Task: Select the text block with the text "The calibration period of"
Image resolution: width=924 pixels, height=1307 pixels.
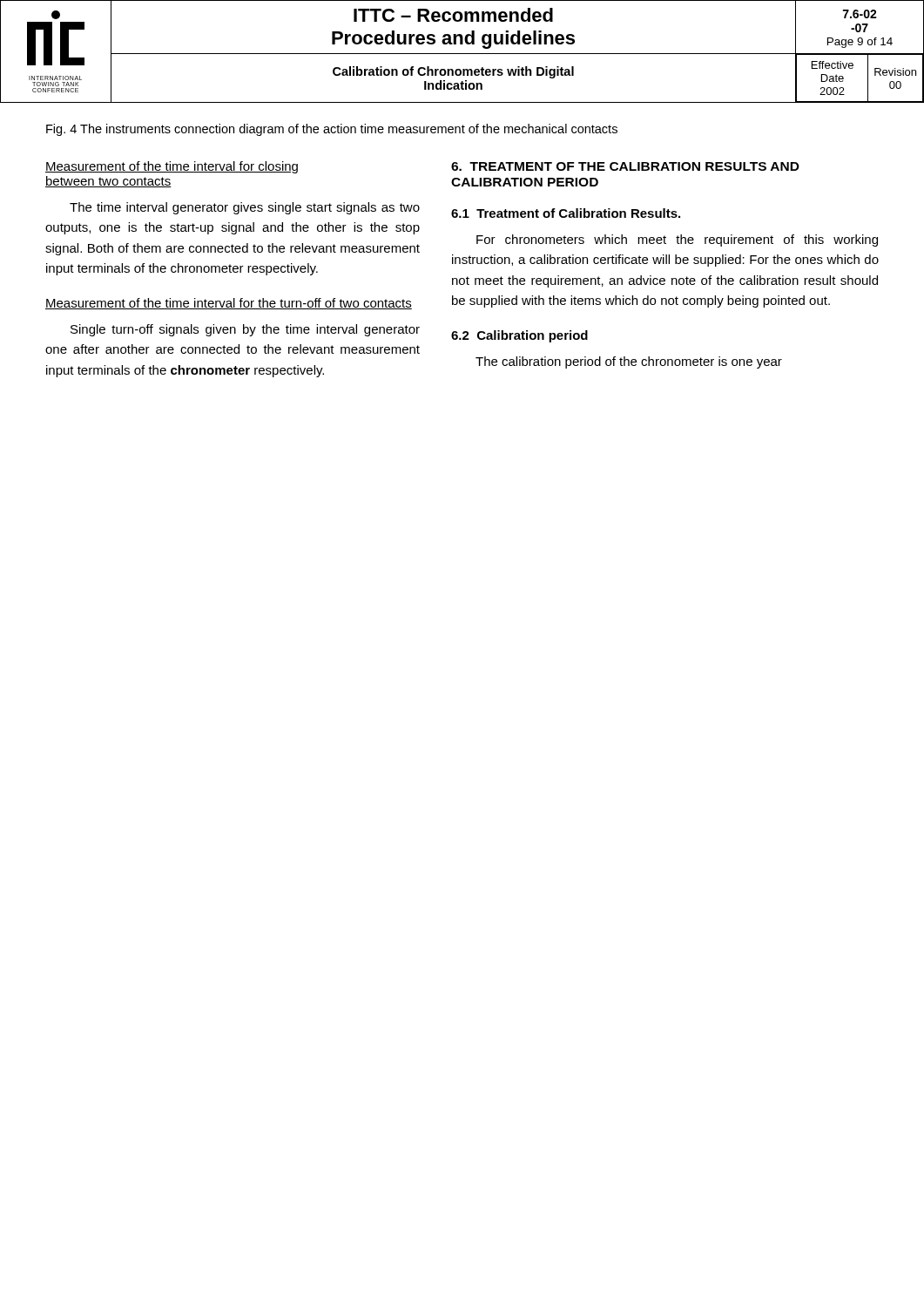Action: point(629,361)
